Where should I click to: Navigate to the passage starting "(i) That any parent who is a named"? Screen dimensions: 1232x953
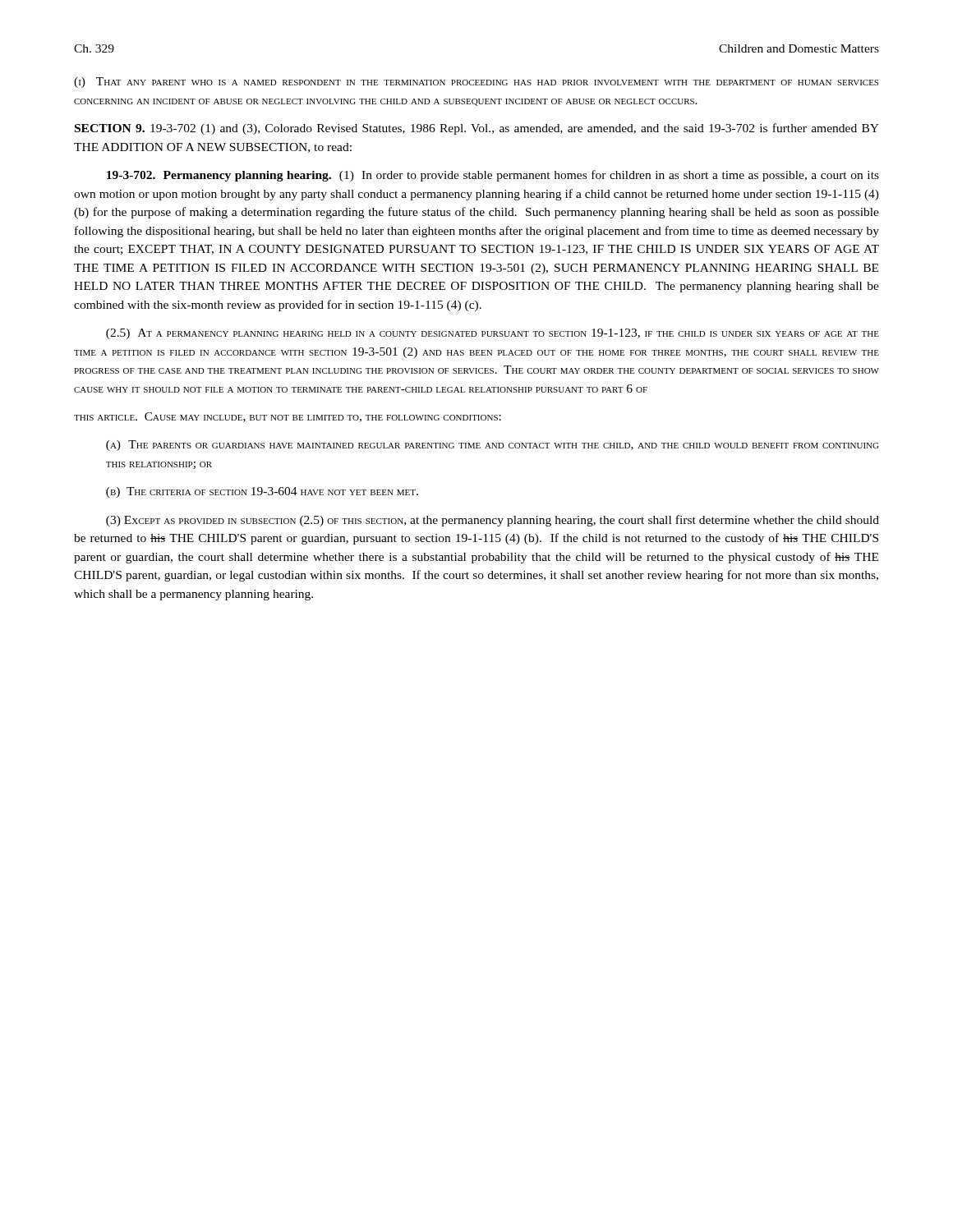[476, 90]
